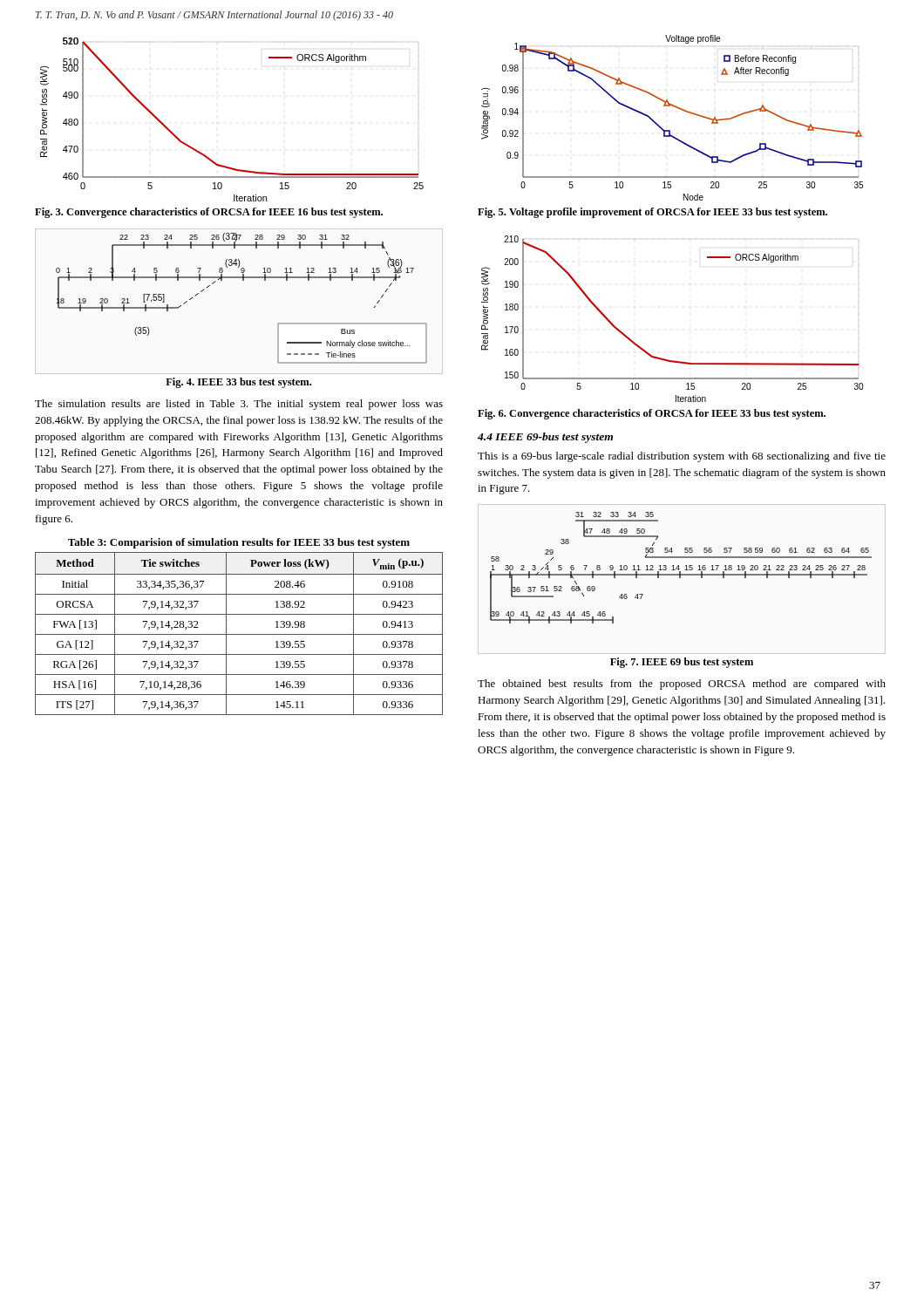Screen dimensions: 1308x924
Task: Find the caption with the text "Fig. 6. Convergence characteristics of"
Action: click(652, 413)
